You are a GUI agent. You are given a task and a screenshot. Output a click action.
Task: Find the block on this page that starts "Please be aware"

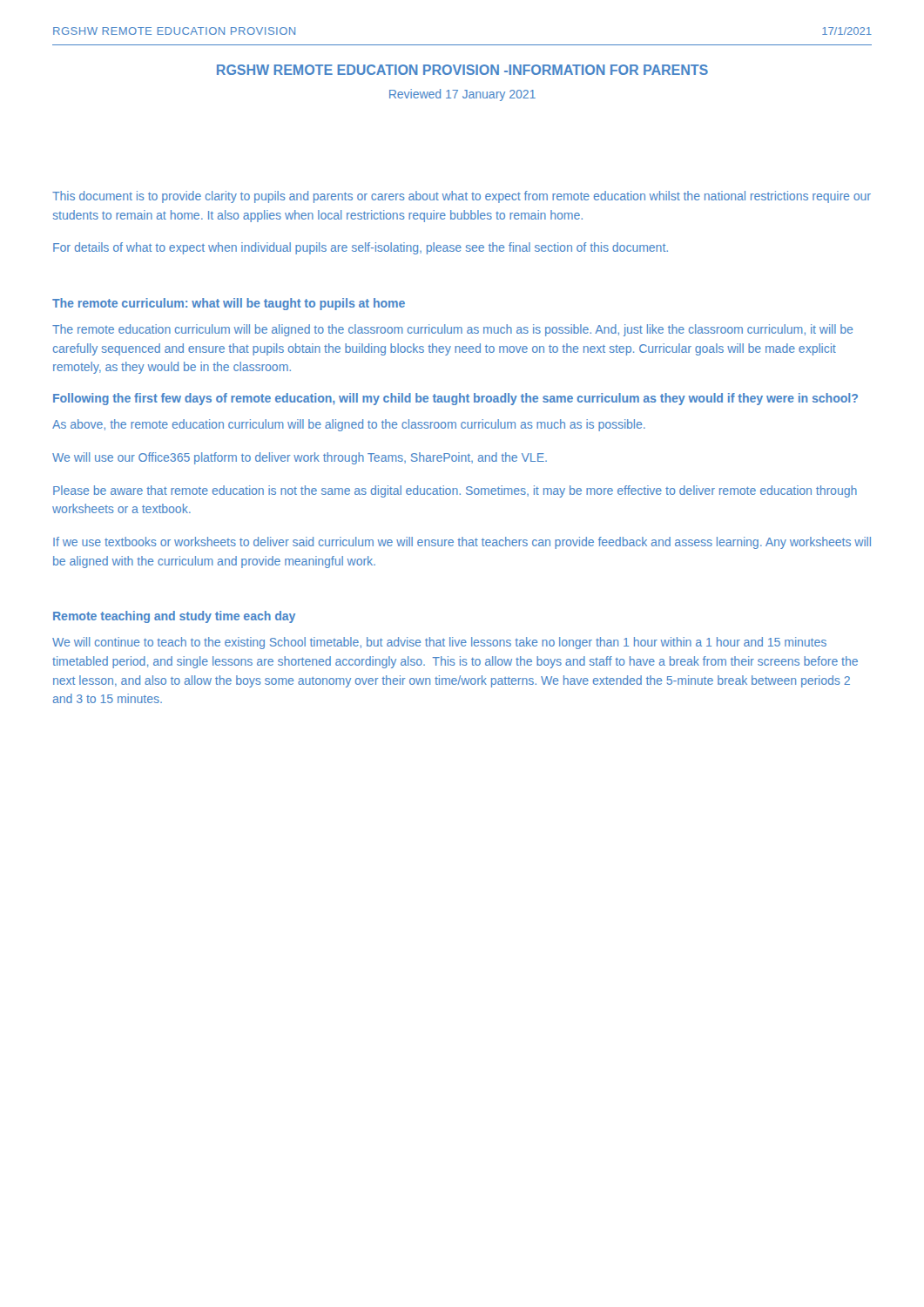[455, 500]
